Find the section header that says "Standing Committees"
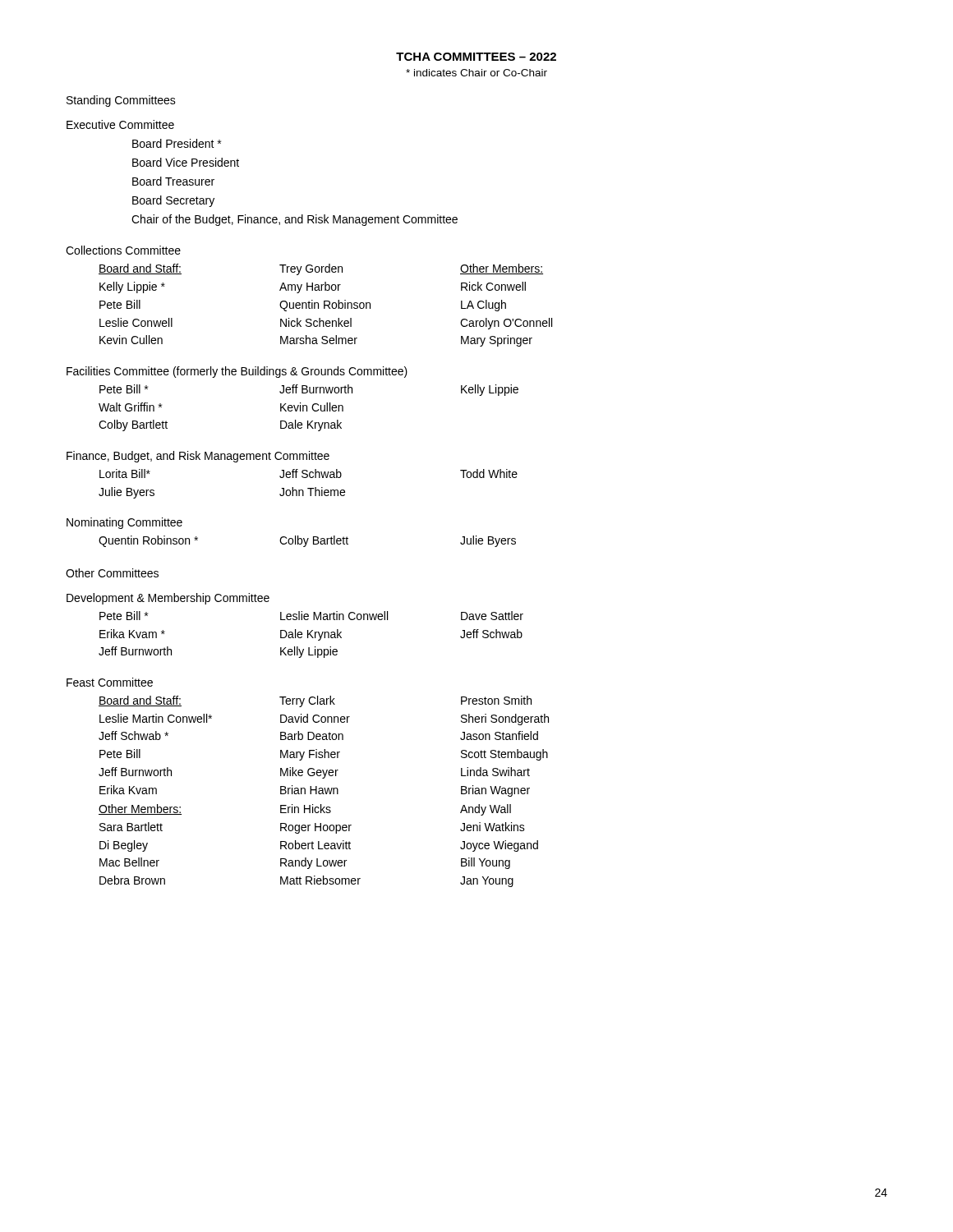Viewport: 953px width, 1232px height. 121,100
